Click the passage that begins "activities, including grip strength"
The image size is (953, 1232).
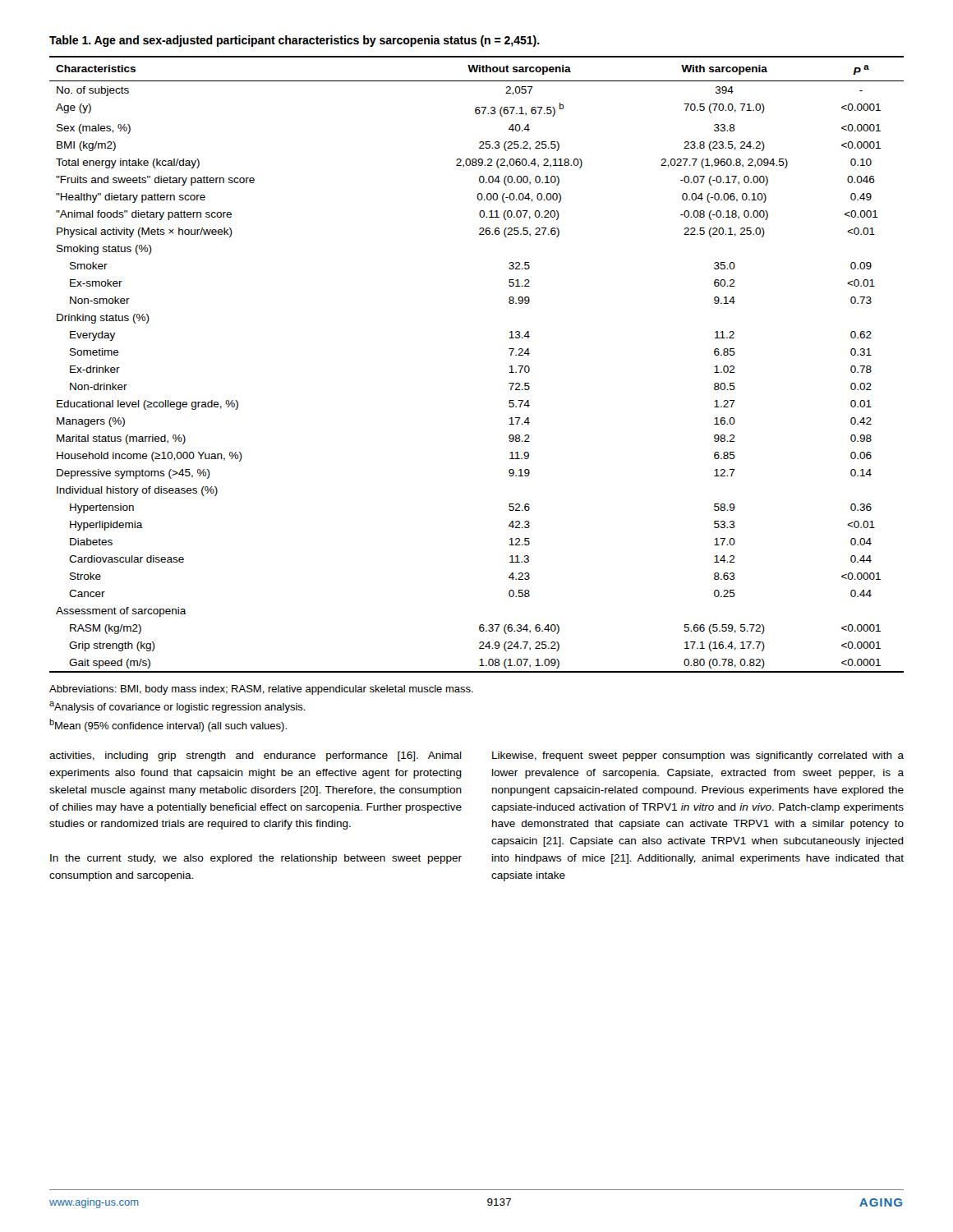[255, 789]
